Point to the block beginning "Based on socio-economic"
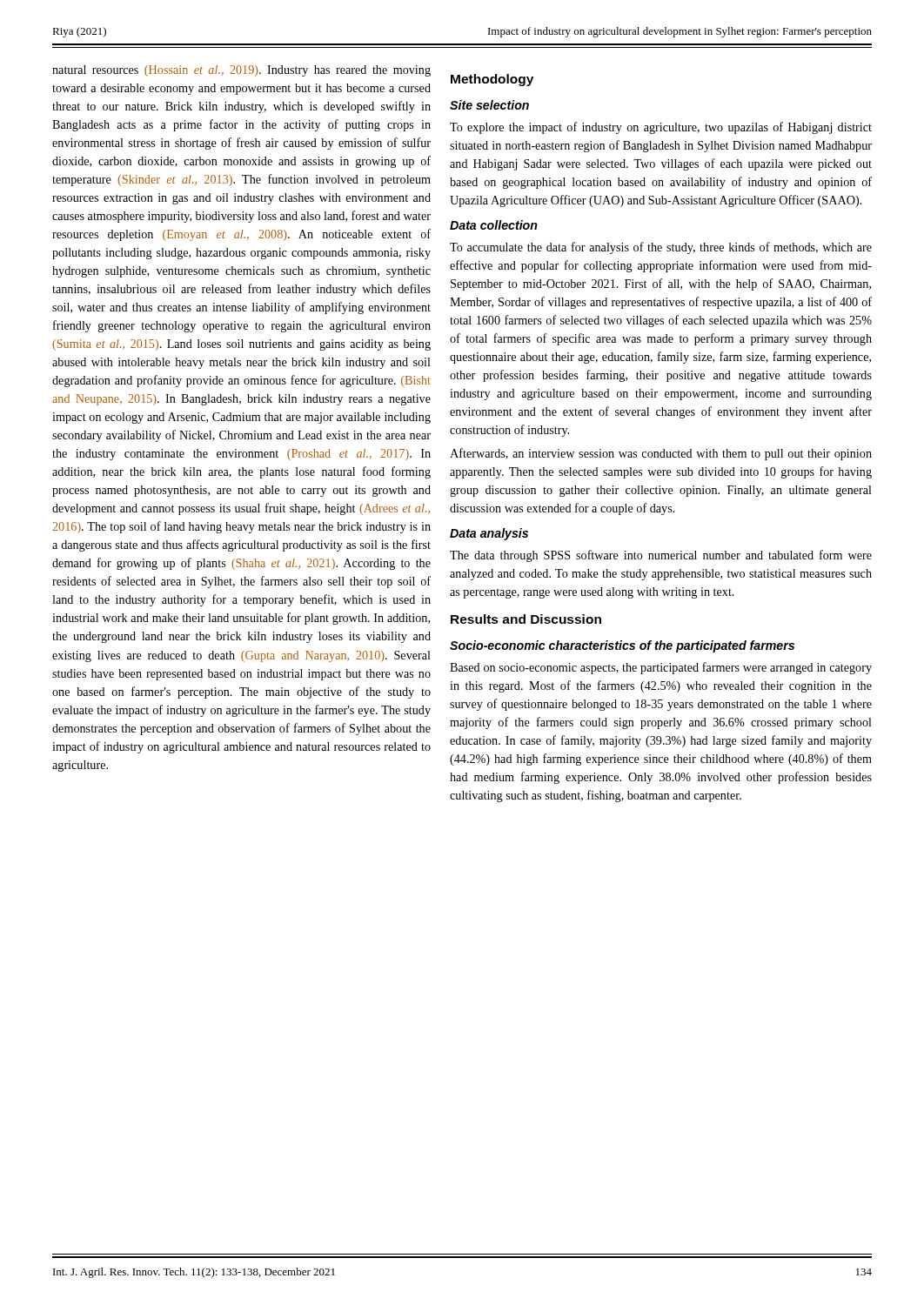The height and width of the screenshot is (1305, 924). click(x=661, y=732)
